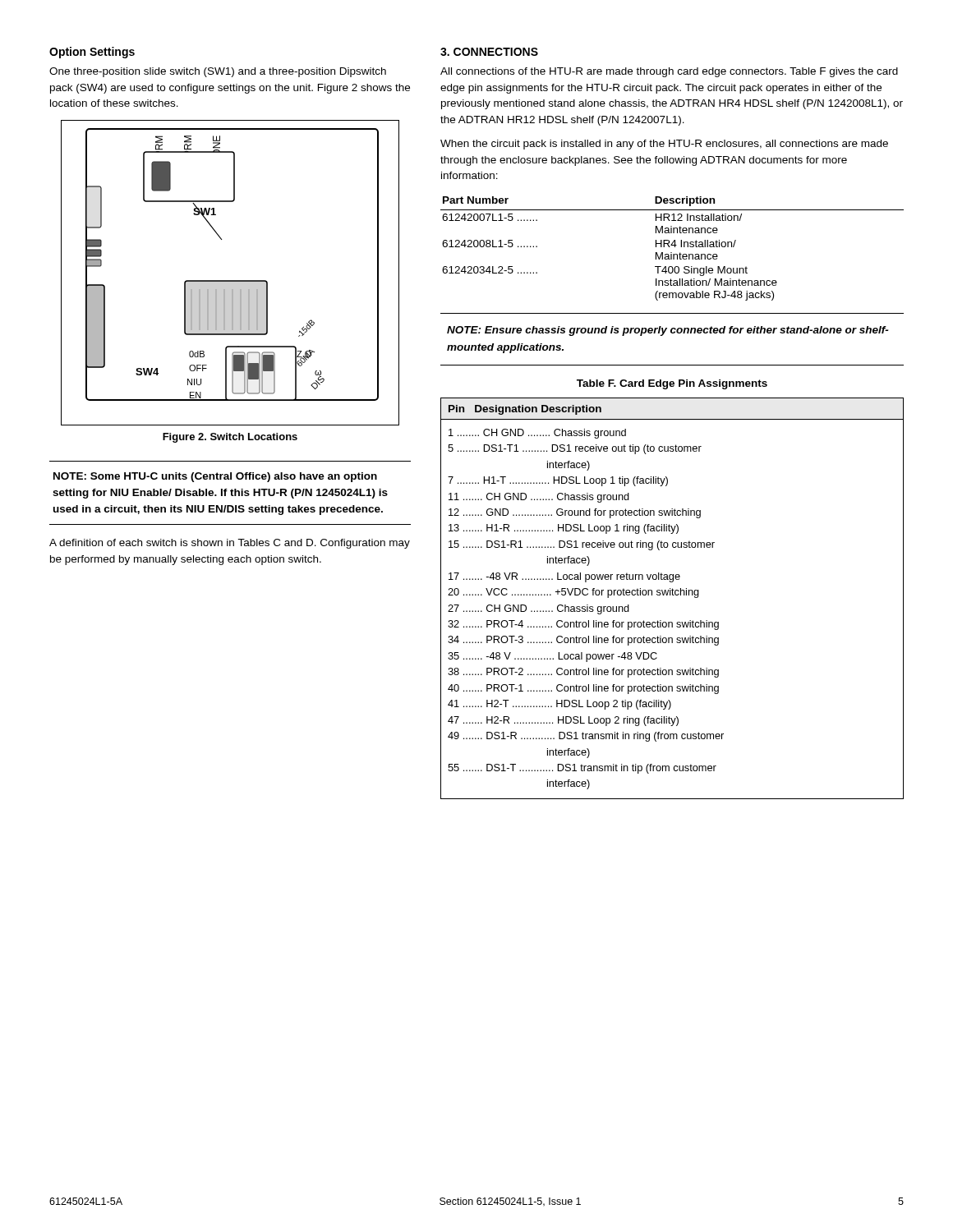Image resolution: width=953 pixels, height=1232 pixels.
Task: Select the text block that says "NOTE: Some HTU-C units"
Action: [x=220, y=492]
